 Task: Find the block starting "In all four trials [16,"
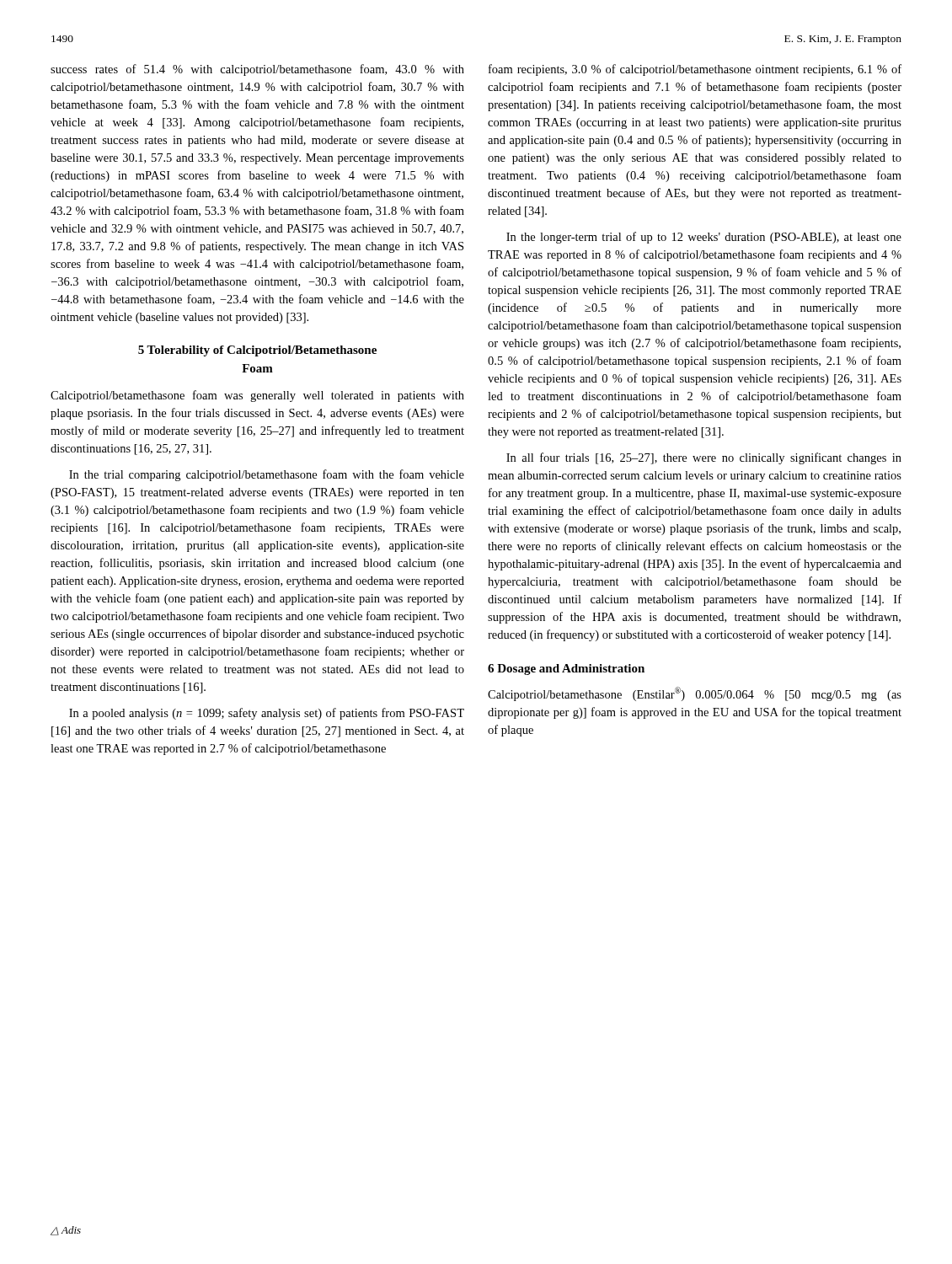point(695,547)
